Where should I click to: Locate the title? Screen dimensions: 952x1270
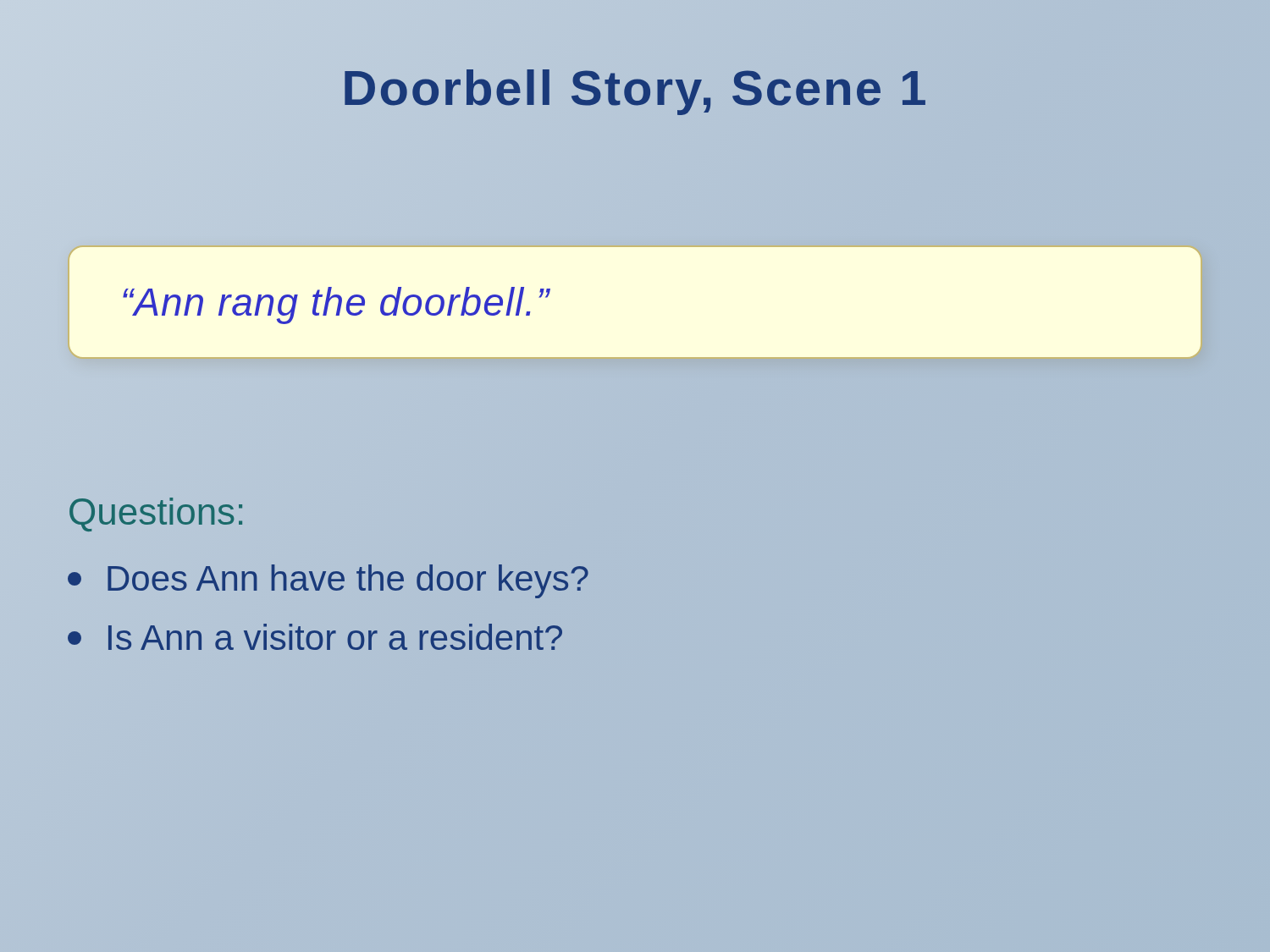coord(635,88)
